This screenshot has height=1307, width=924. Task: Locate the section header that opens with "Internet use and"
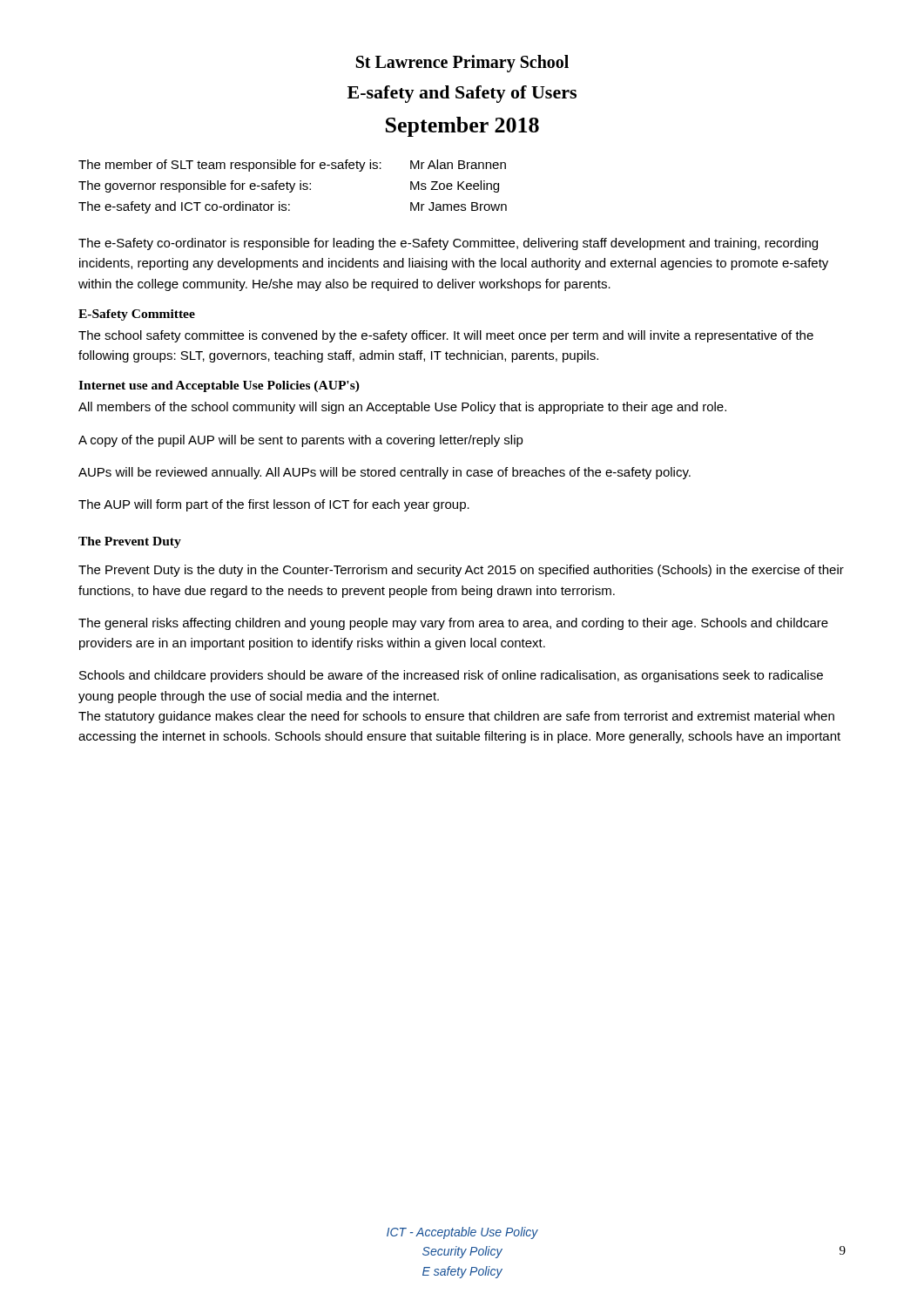219,385
